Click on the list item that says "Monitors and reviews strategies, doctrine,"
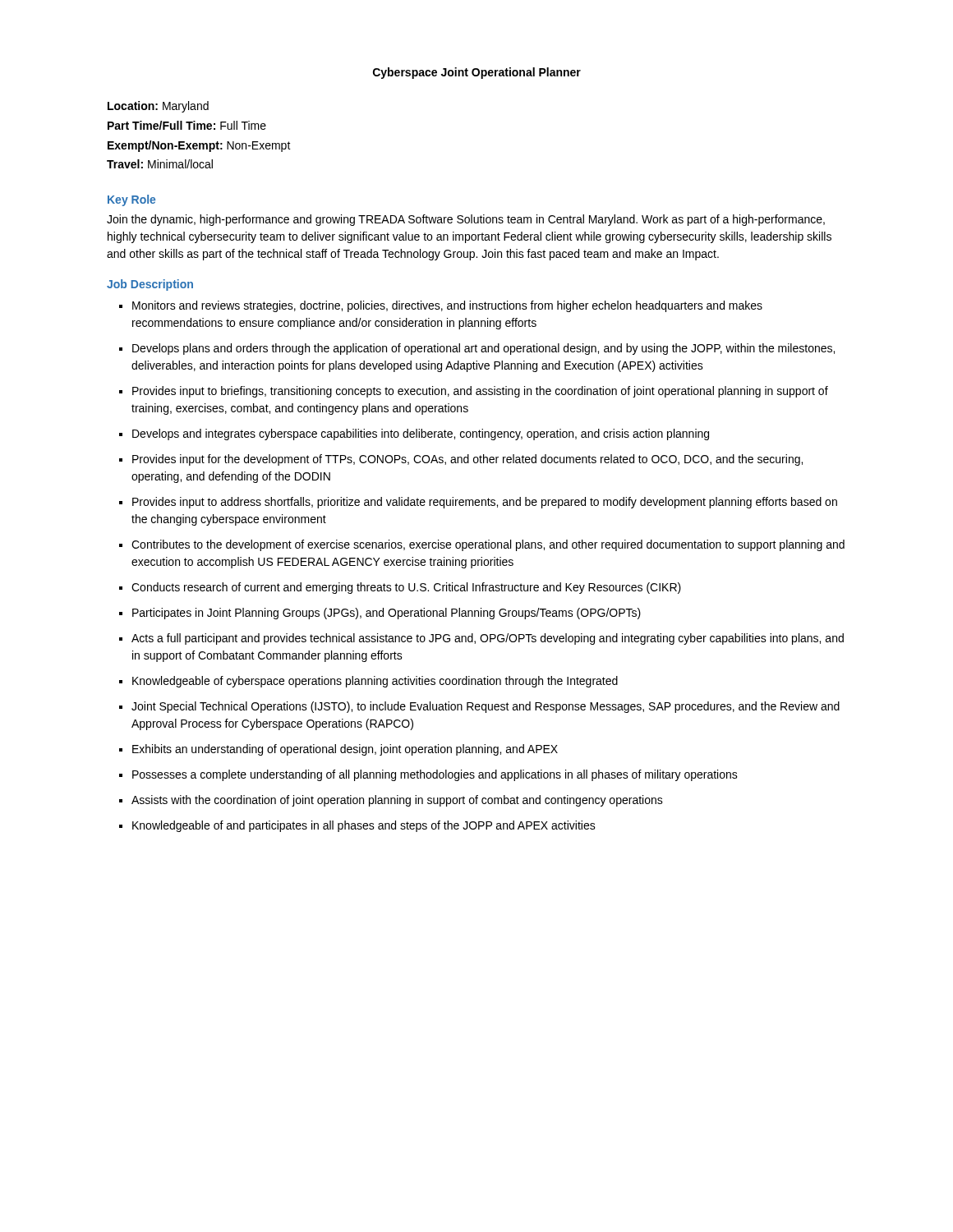 point(489,315)
